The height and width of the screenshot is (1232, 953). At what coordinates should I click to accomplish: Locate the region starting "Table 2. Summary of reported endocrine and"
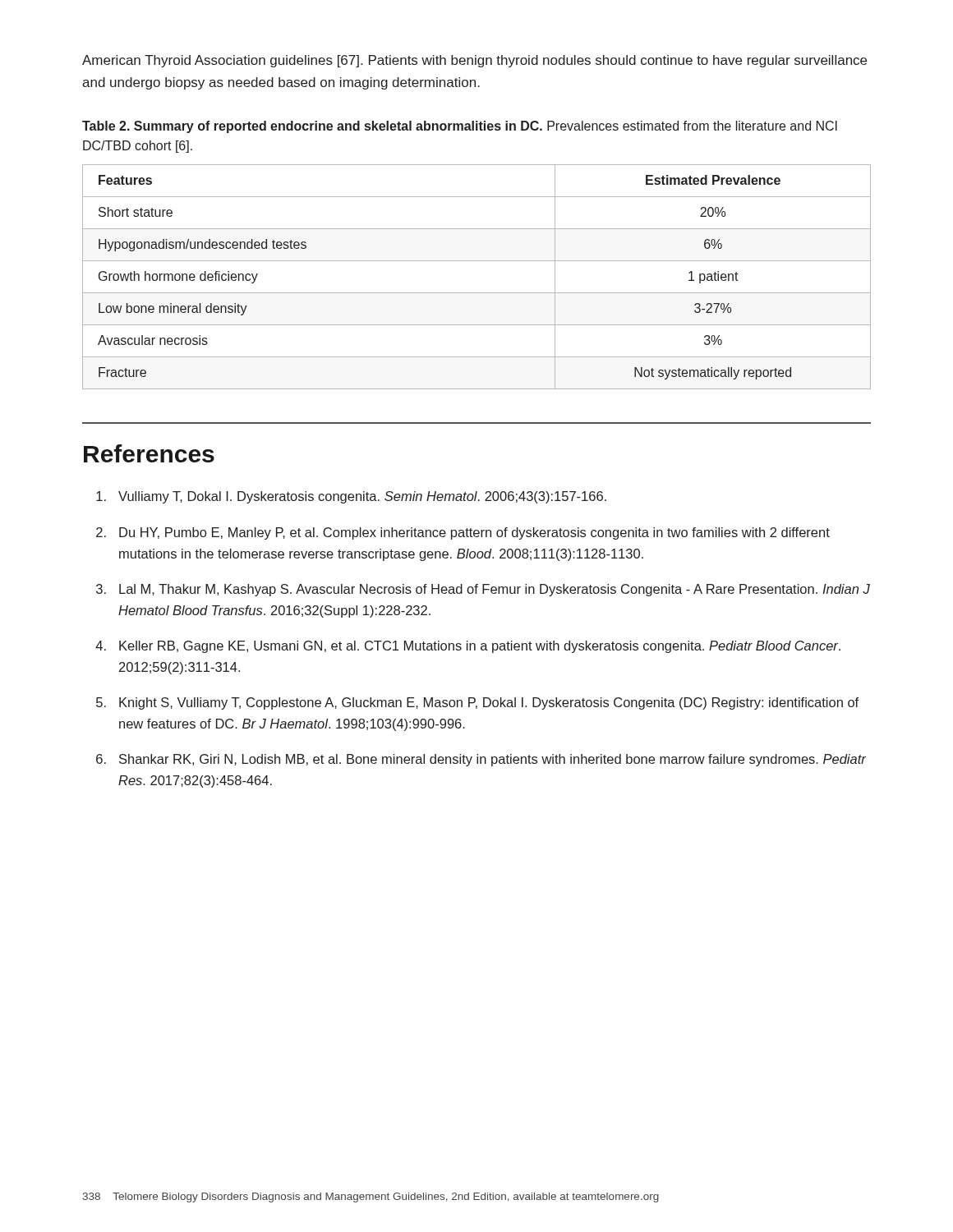click(x=460, y=136)
